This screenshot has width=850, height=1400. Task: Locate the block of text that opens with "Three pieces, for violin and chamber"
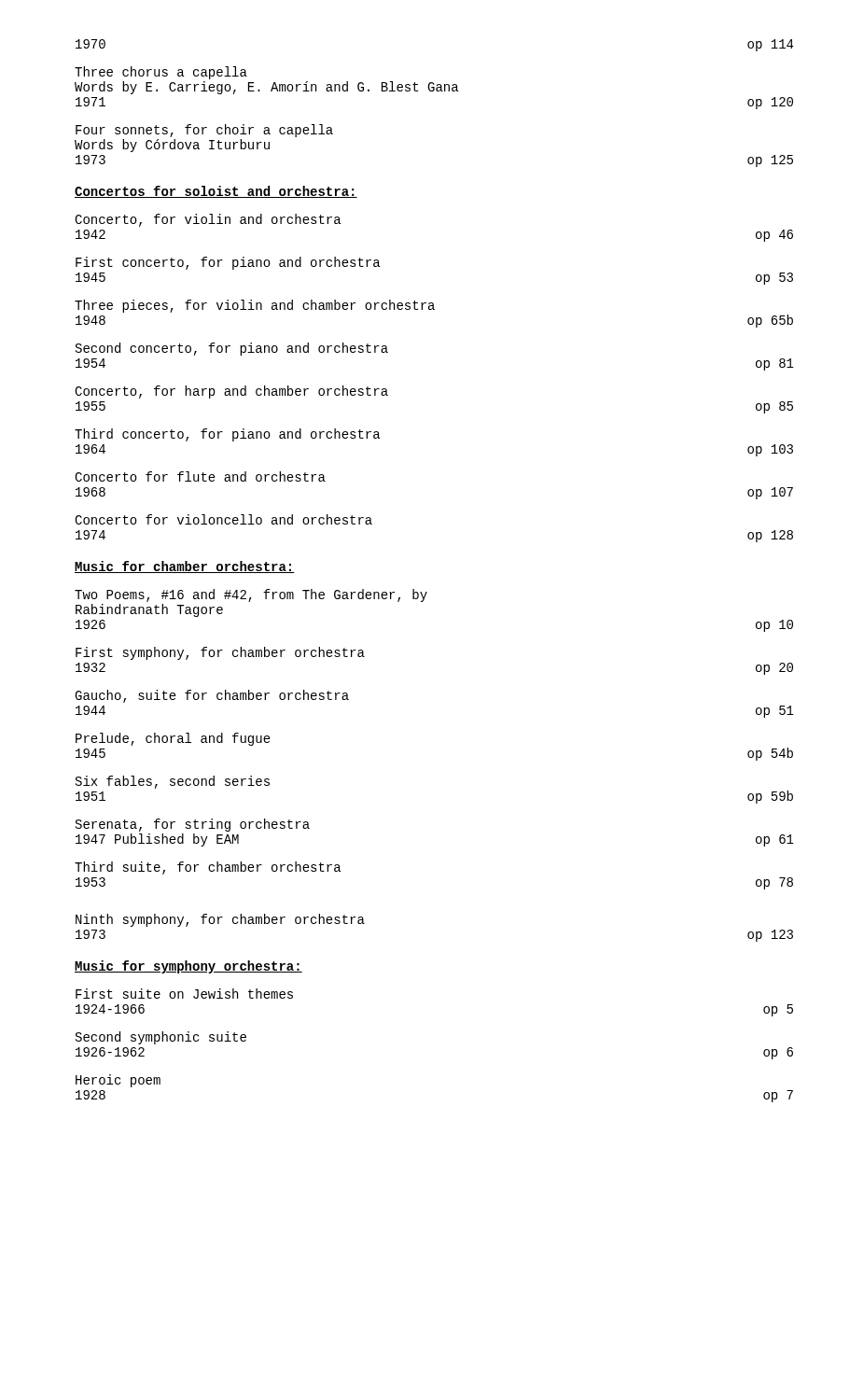434,314
